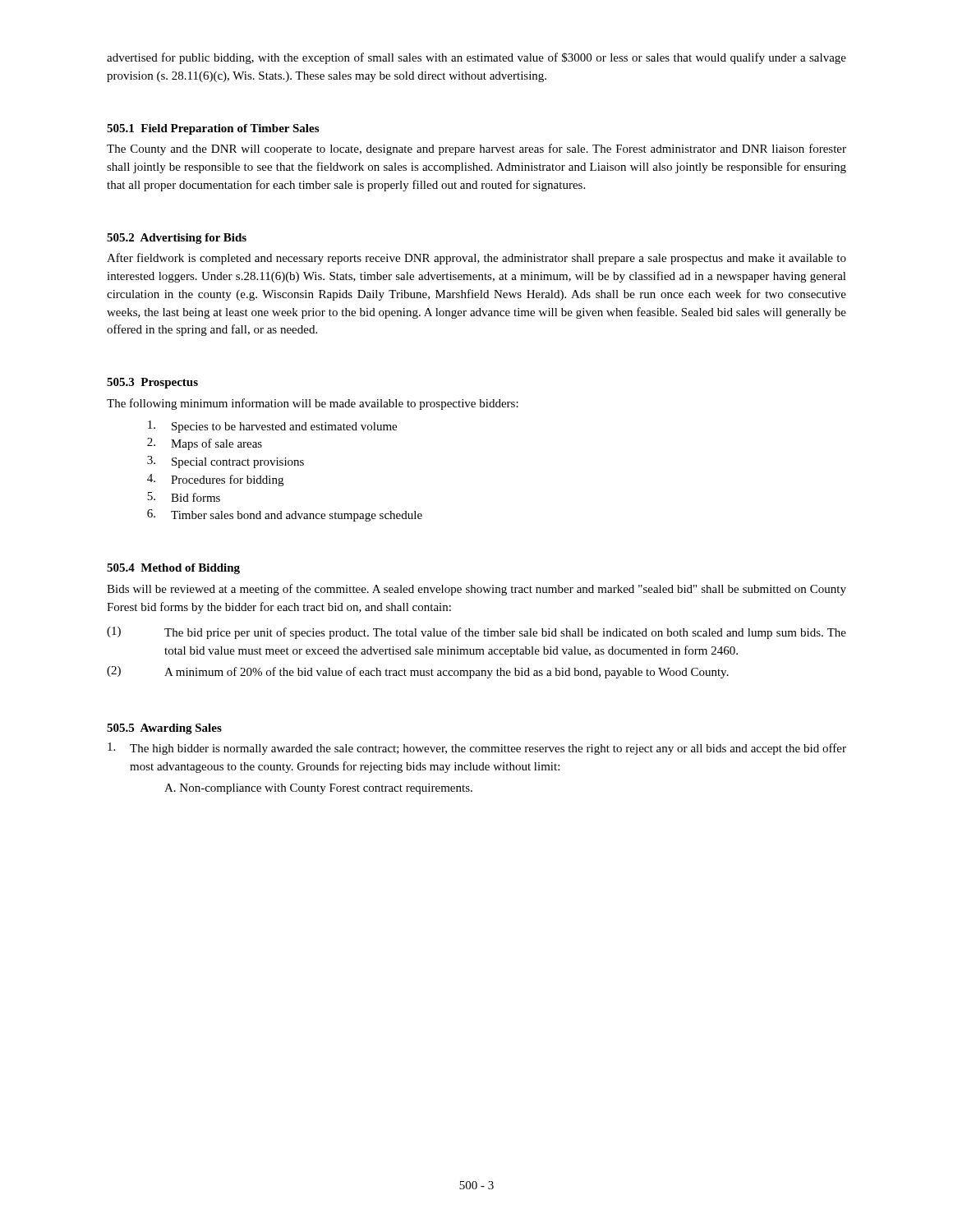Screen dimensions: 1232x953
Task: Click on the text block starting "Species to be harvested and estimated"
Action: point(272,427)
